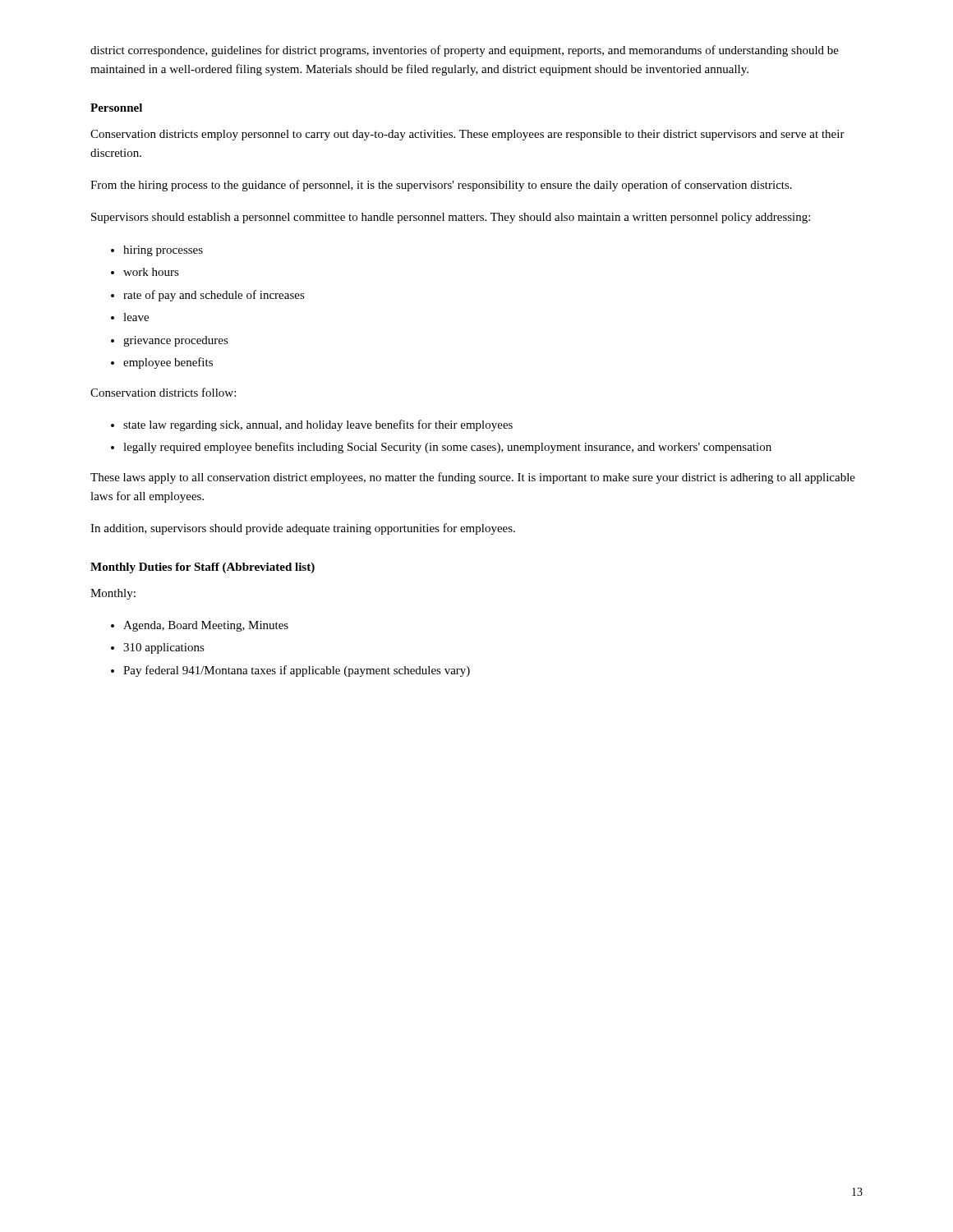953x1232 pixels.
Task: Locate the block of text that opens with "Pay federal 941/Montana"
Action: (x=297, y=670)
